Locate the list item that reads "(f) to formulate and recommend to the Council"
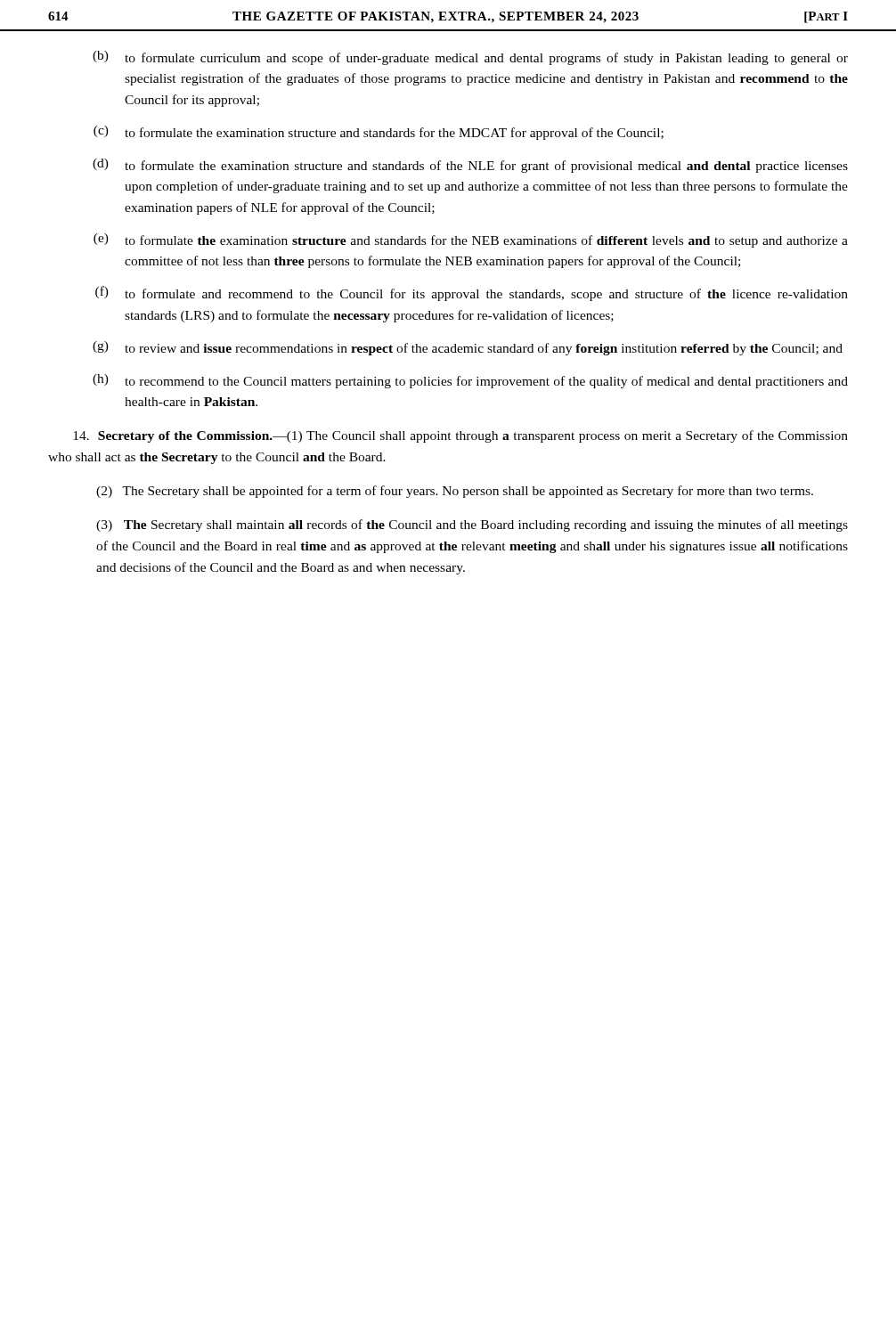This screenshot has width=896, height=1336. [448, 304]
